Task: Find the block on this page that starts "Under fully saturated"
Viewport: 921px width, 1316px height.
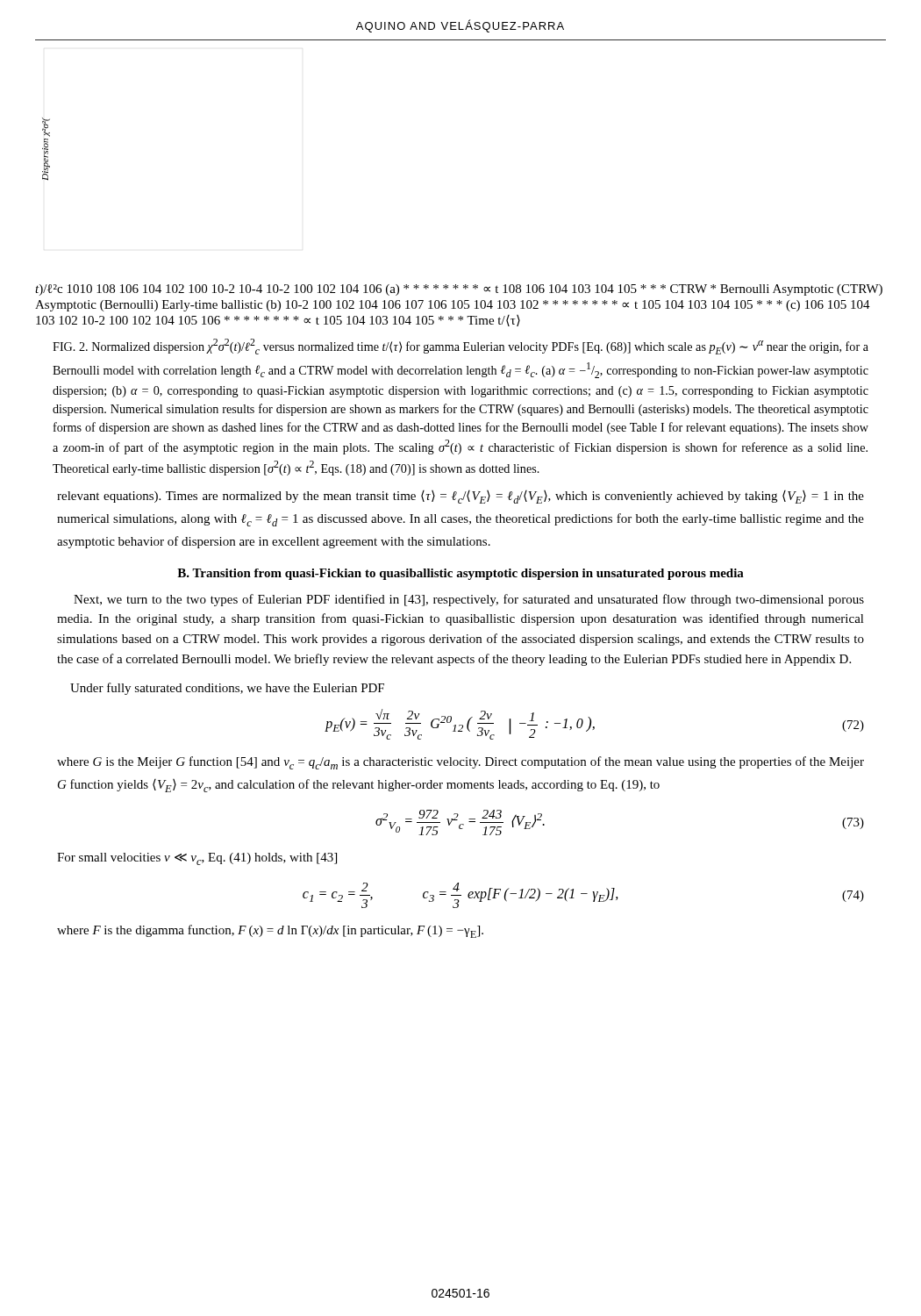Action: pos(221,688)
